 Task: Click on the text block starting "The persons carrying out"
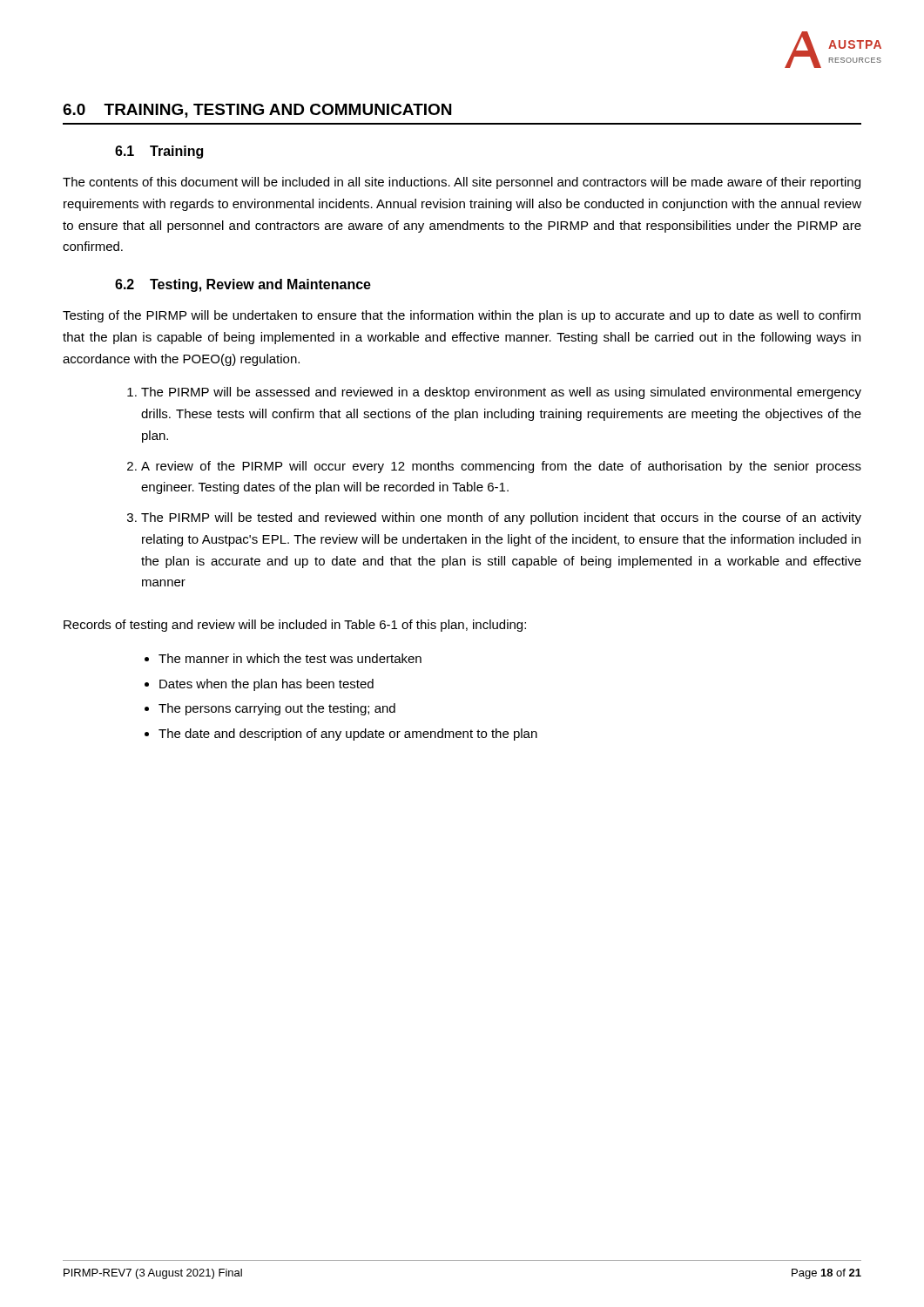[277, 708]
